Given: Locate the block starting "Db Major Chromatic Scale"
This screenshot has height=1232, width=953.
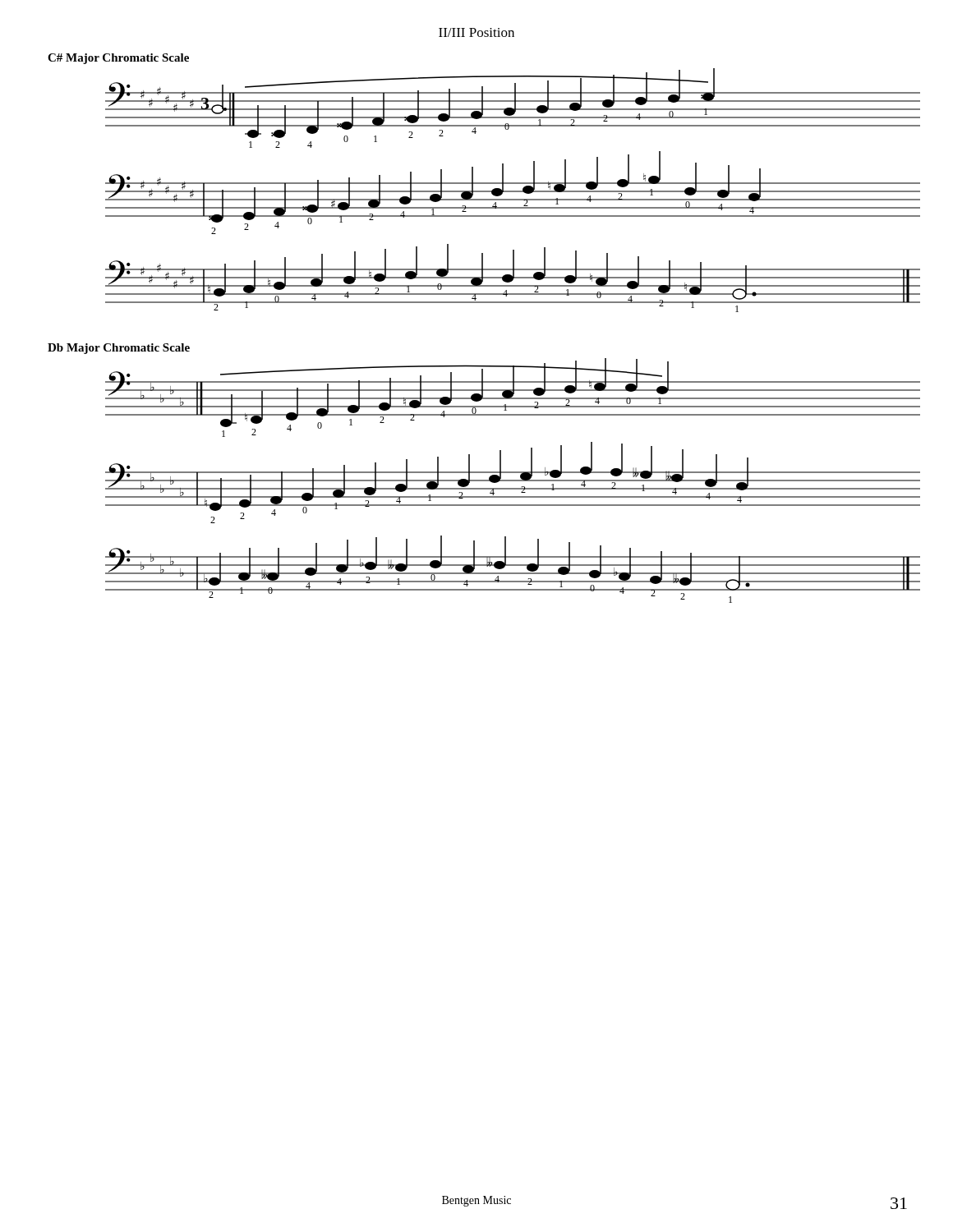Looking at the screenshot, I should (119, 347).
